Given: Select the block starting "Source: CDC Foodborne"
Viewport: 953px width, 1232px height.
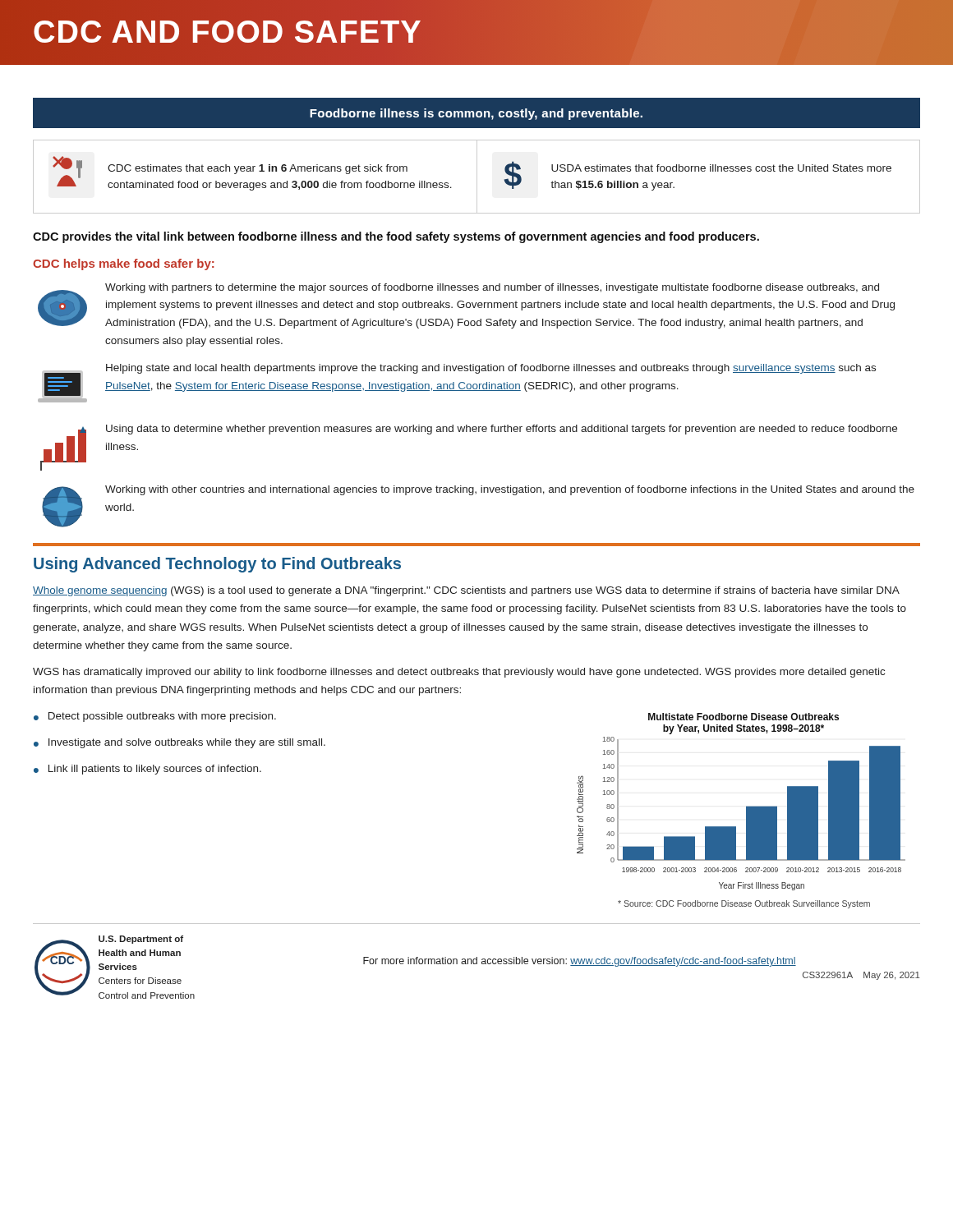Looking at the screenshot, I should click(744, 903).
